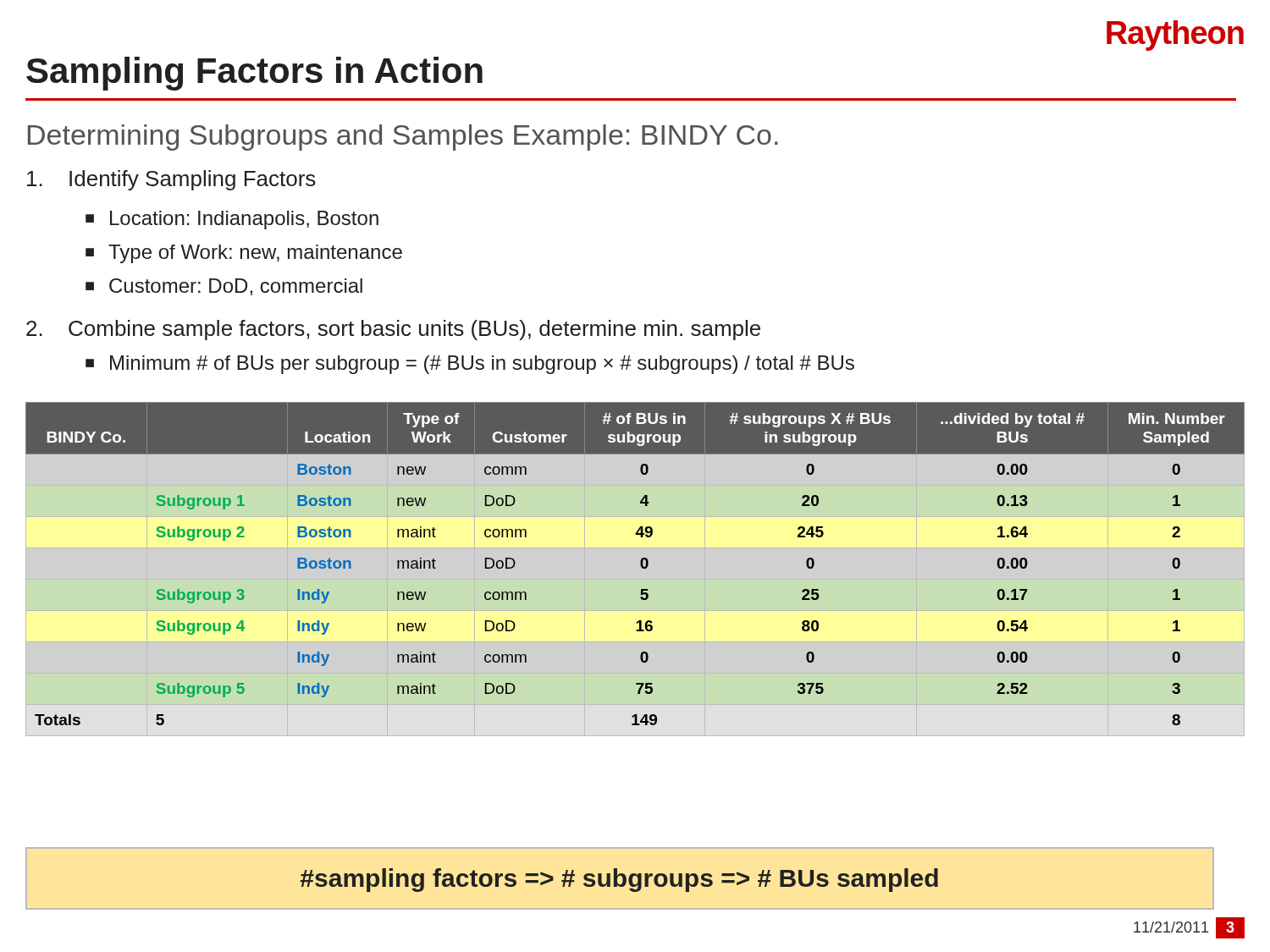Click where it says "■ Type of Work: new, maintenance"
The image size is (1270, 952).
pyautogui.click(x=244, y=252)
